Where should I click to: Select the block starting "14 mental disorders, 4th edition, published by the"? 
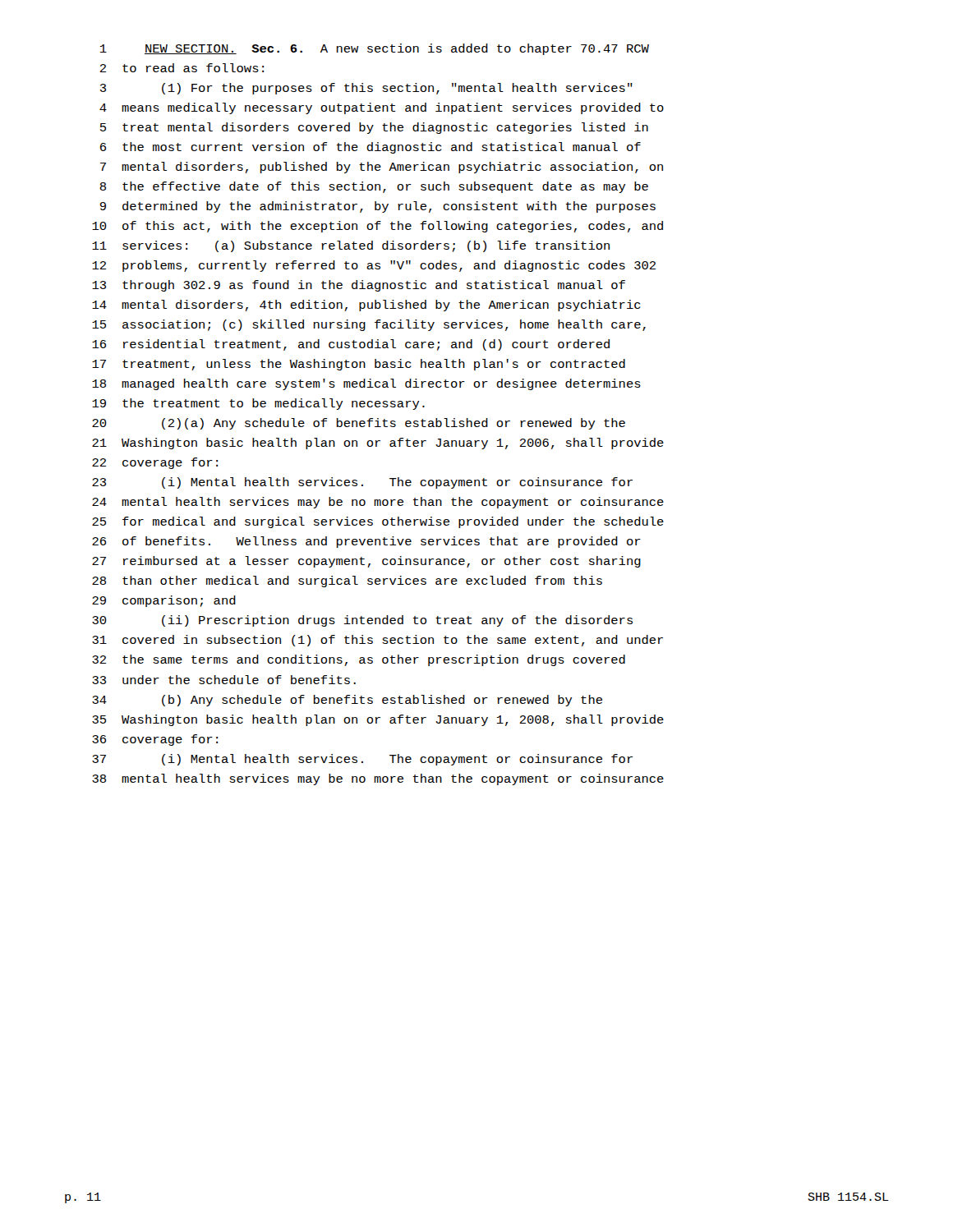(x=476, y=306)
